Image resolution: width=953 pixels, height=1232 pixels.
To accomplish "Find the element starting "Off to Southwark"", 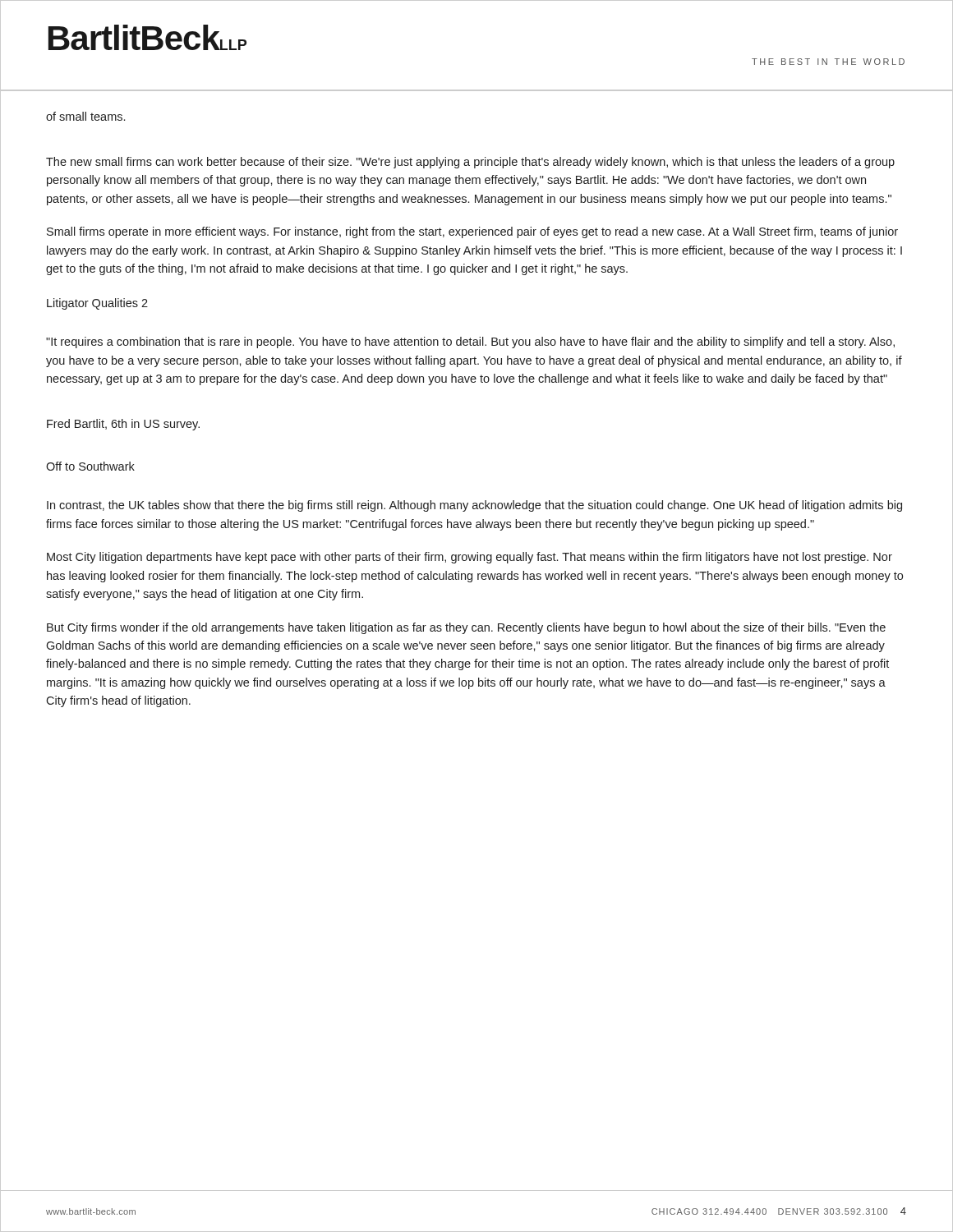I will click(90, 466).
